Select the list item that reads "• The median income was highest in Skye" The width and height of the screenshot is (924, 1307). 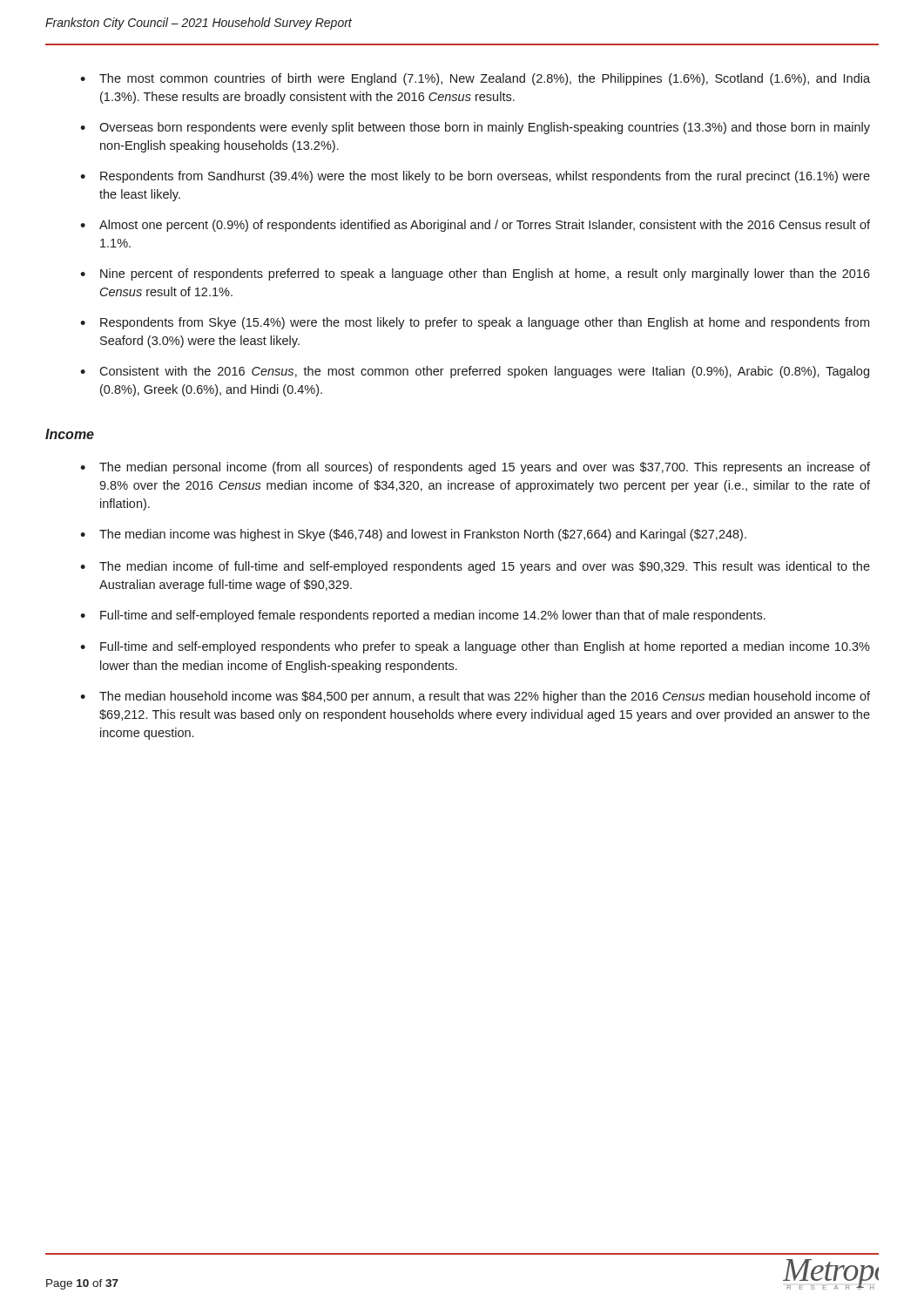(x=475, y=535)
